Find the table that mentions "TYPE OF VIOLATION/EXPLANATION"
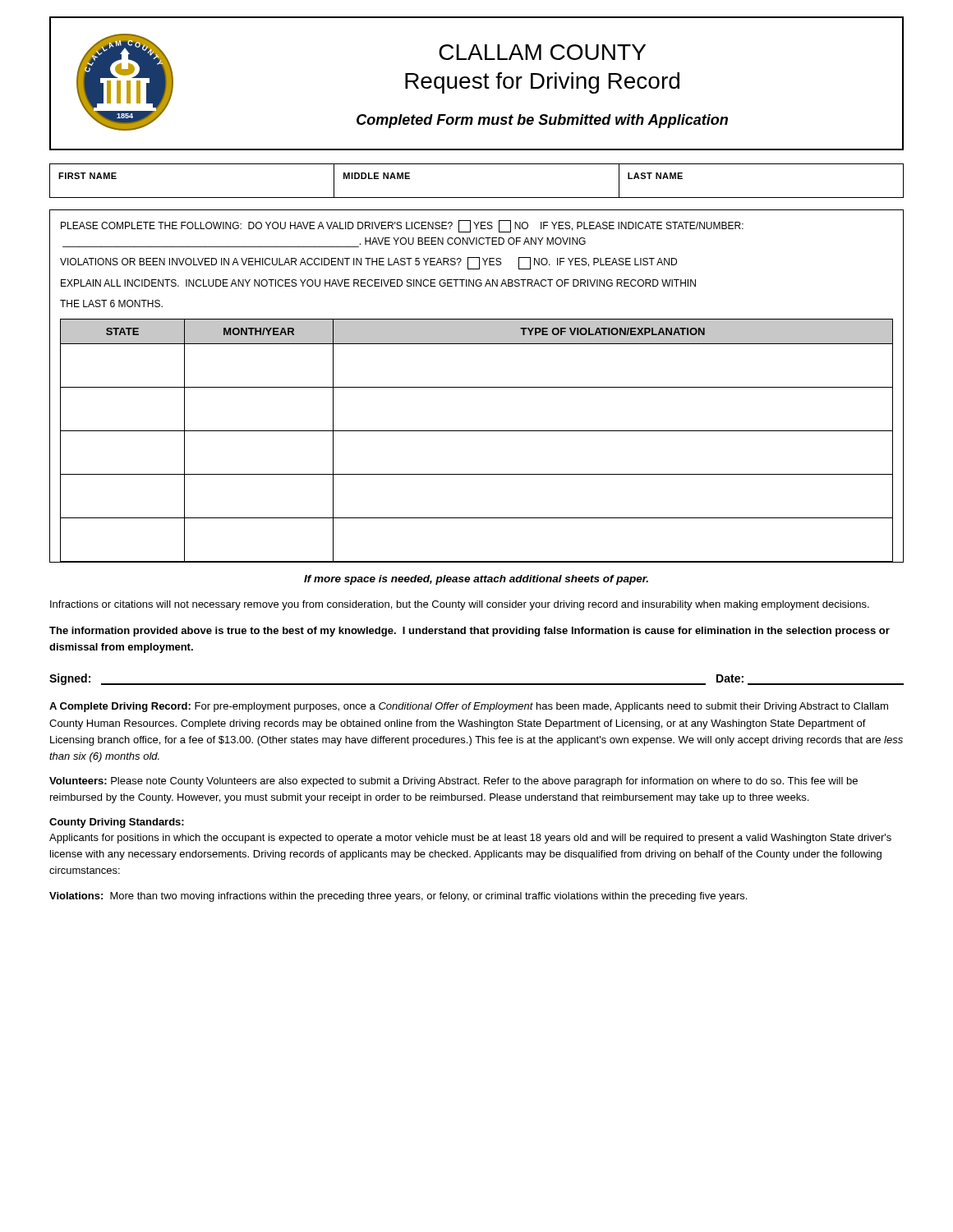This screenshot has width=953, height=1232. tap(476, 440)
